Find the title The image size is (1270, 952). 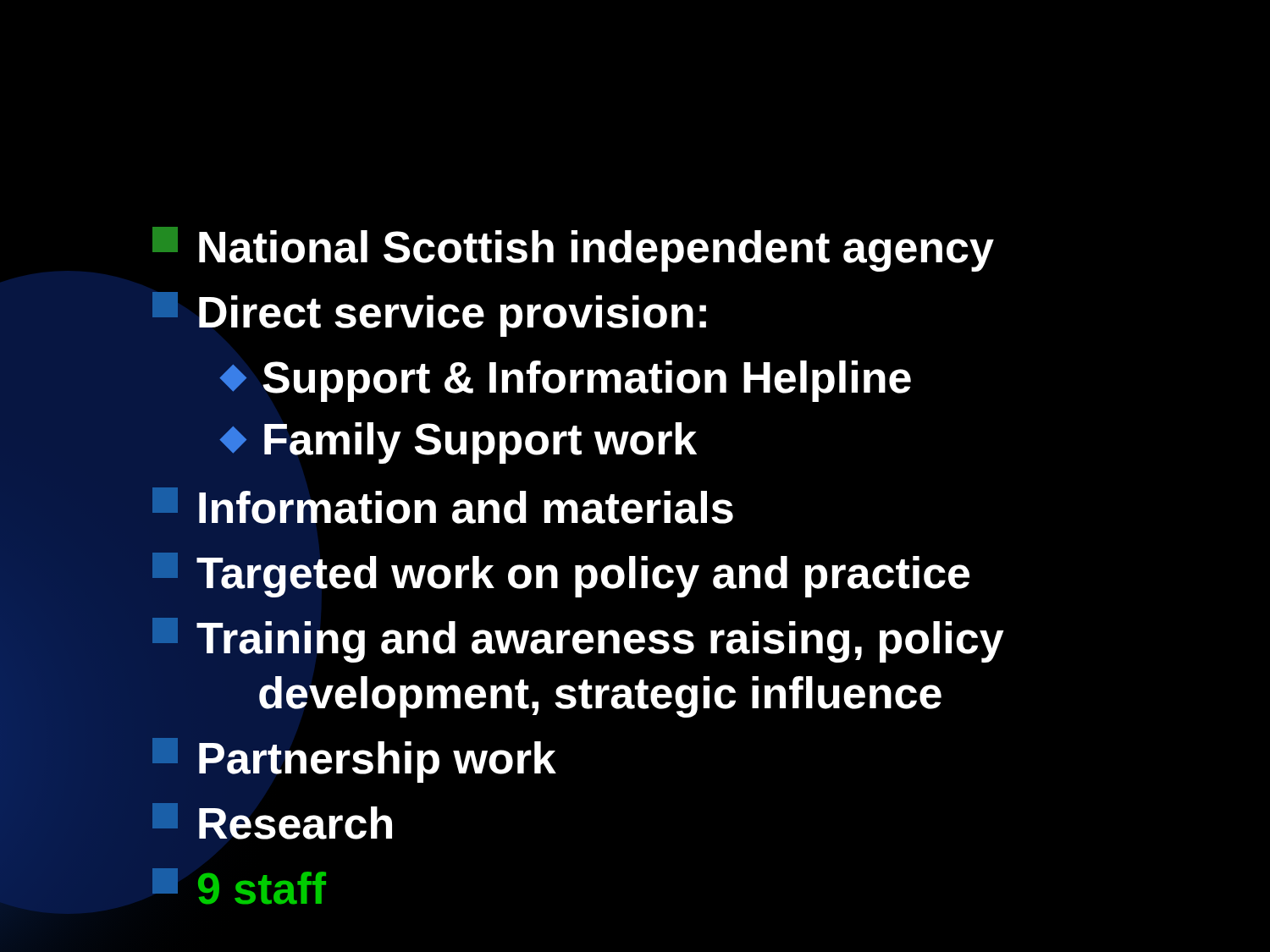[635, 36]
